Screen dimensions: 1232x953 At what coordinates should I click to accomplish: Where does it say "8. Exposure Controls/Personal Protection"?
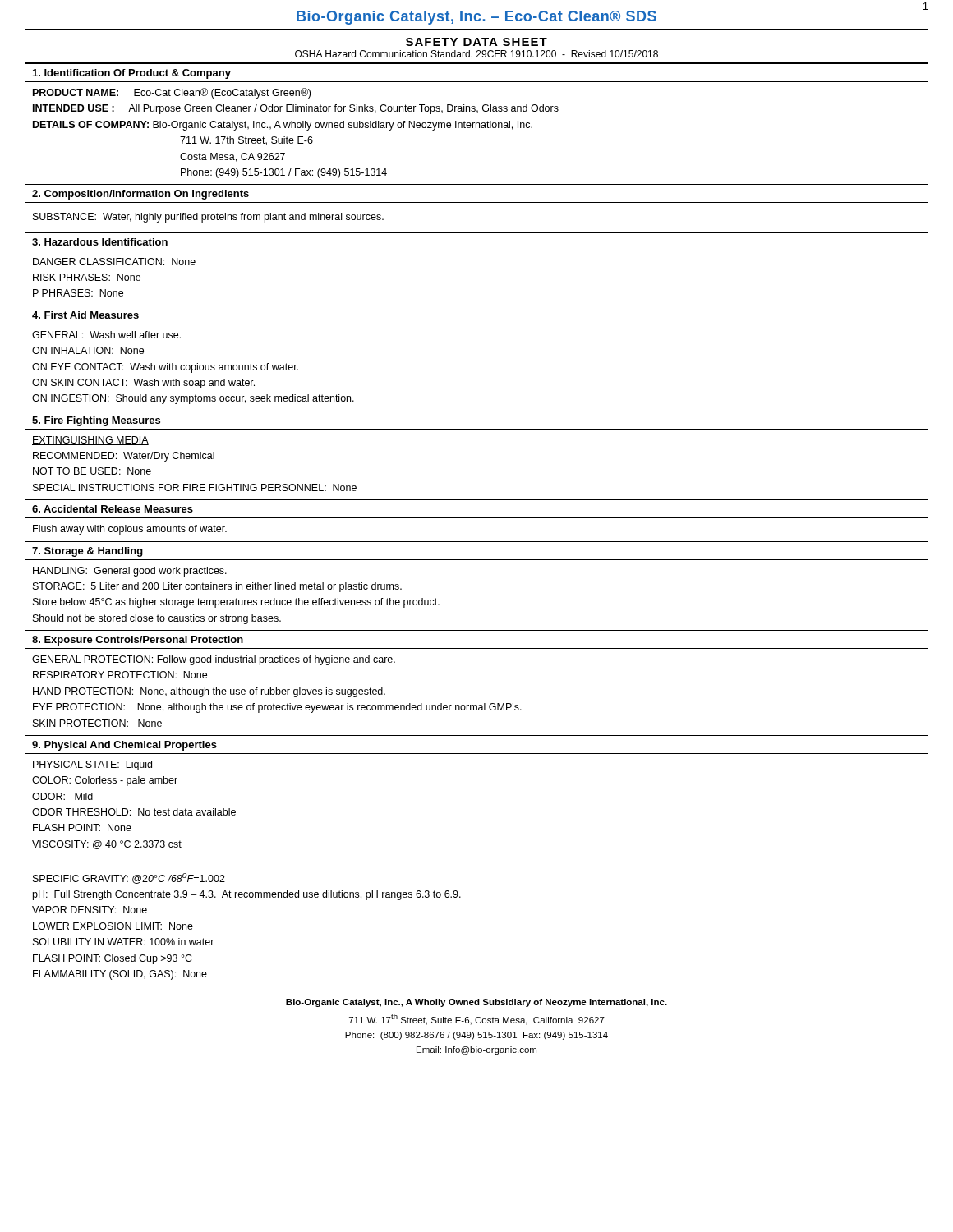138,639
